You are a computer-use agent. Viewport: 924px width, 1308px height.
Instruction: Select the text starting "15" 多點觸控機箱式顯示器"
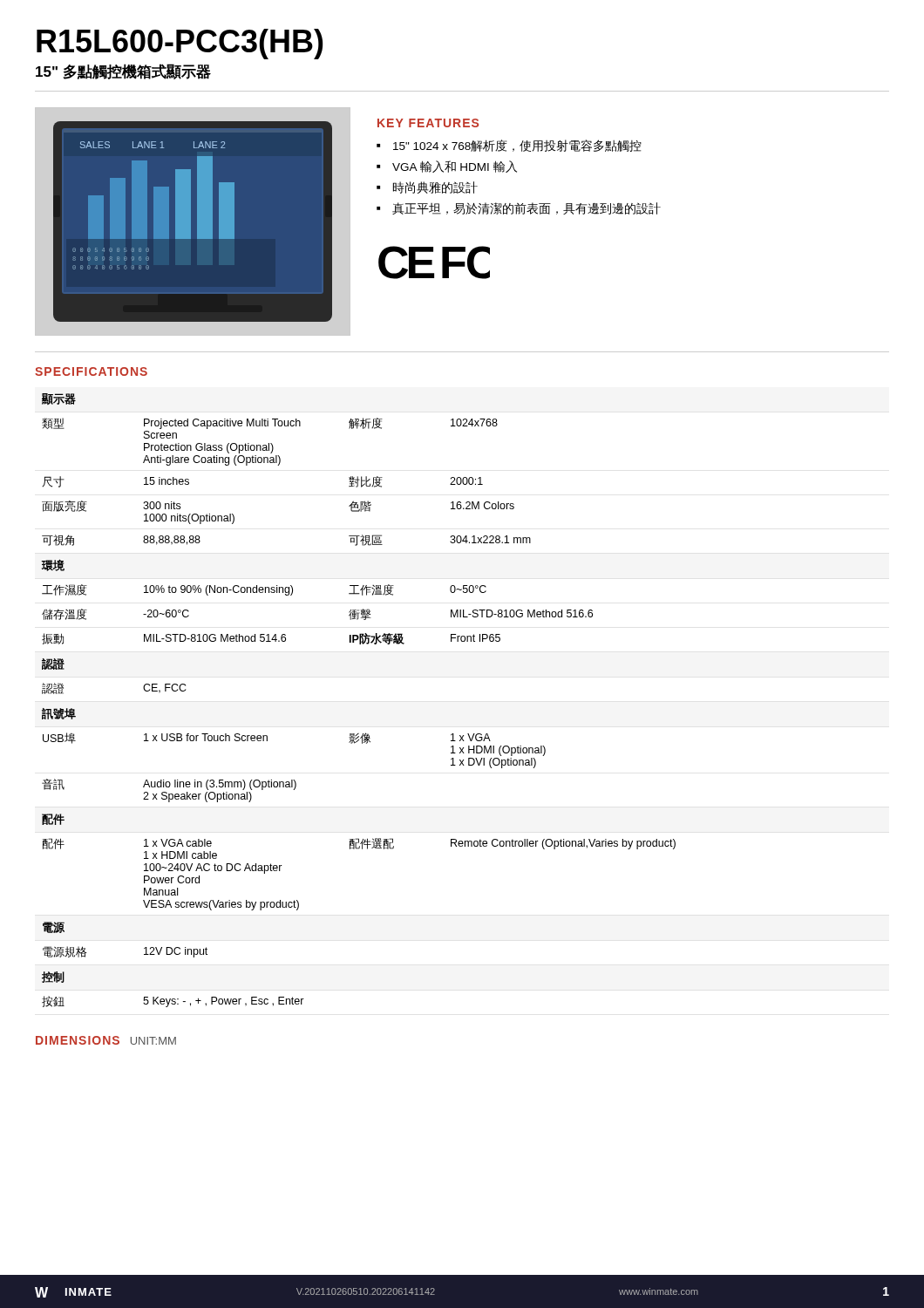[123, 72]
